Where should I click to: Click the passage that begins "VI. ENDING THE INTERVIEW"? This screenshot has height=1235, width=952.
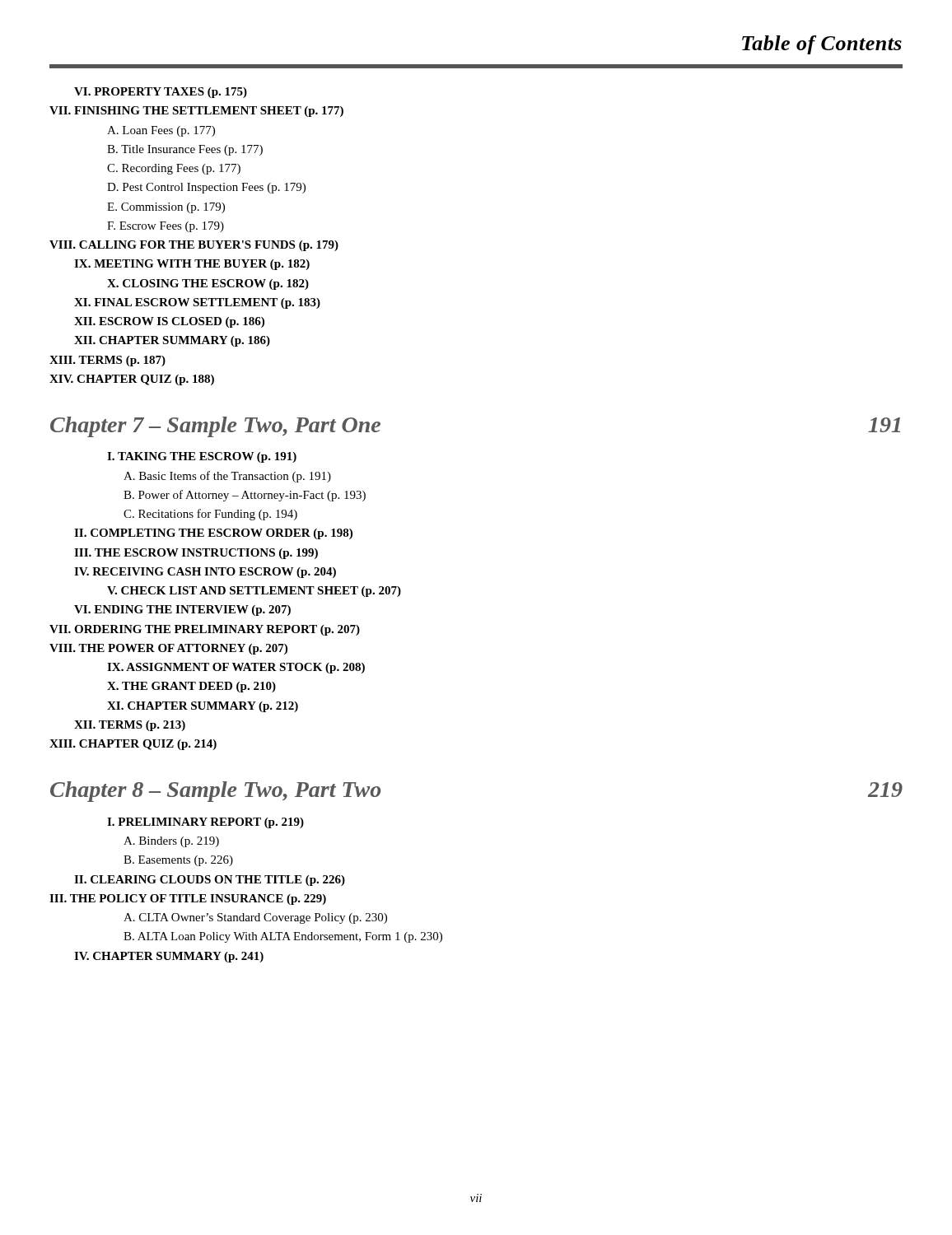183,610
